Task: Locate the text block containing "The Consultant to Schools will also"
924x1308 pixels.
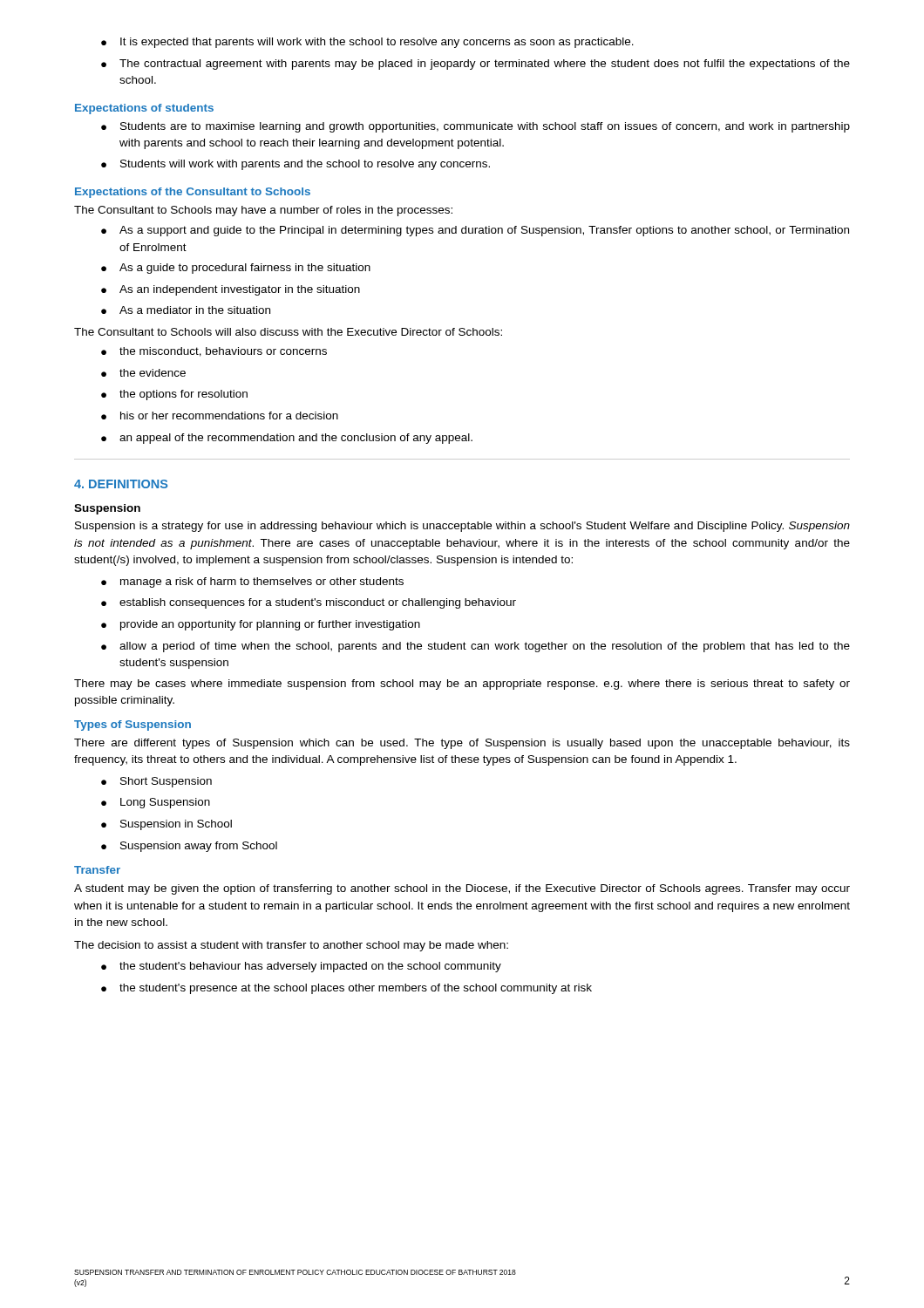Action: [x=289, y=332]
